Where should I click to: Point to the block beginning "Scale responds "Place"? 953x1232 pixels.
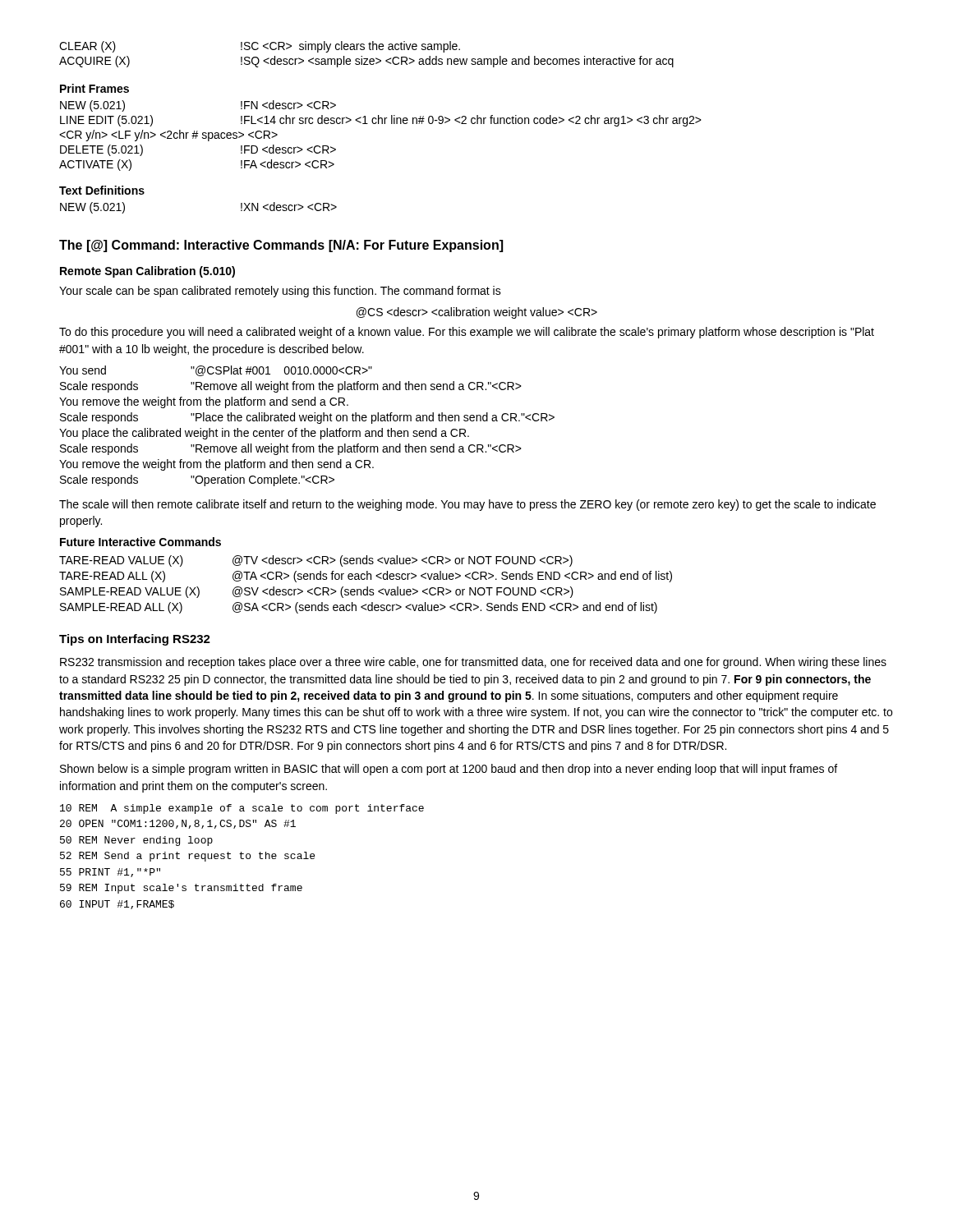(x=476, y=417)
